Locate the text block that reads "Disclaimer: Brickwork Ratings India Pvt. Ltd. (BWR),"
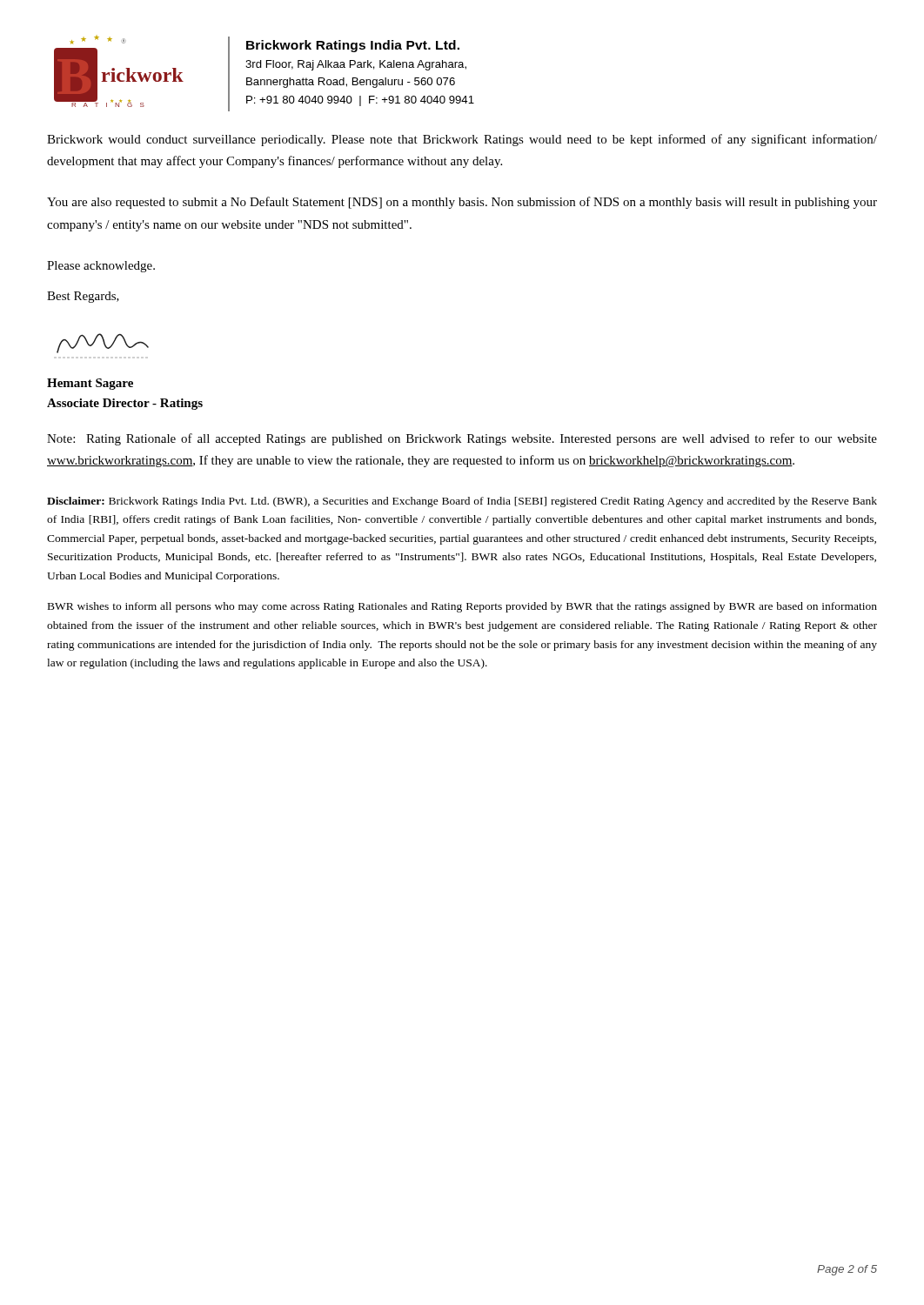924x1305 pixels. 462,502
